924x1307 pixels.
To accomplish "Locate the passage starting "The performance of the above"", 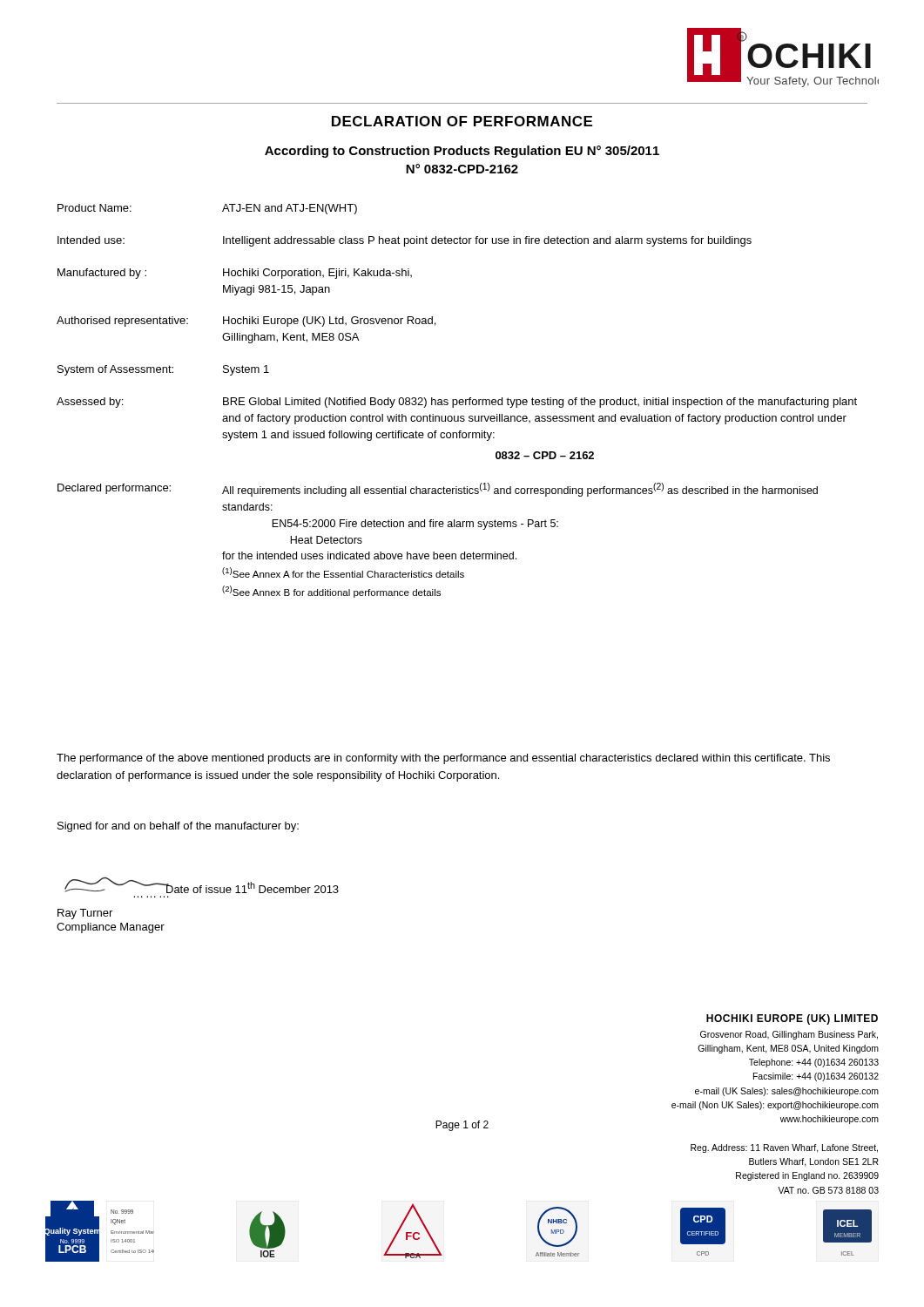I will (444, 766).
